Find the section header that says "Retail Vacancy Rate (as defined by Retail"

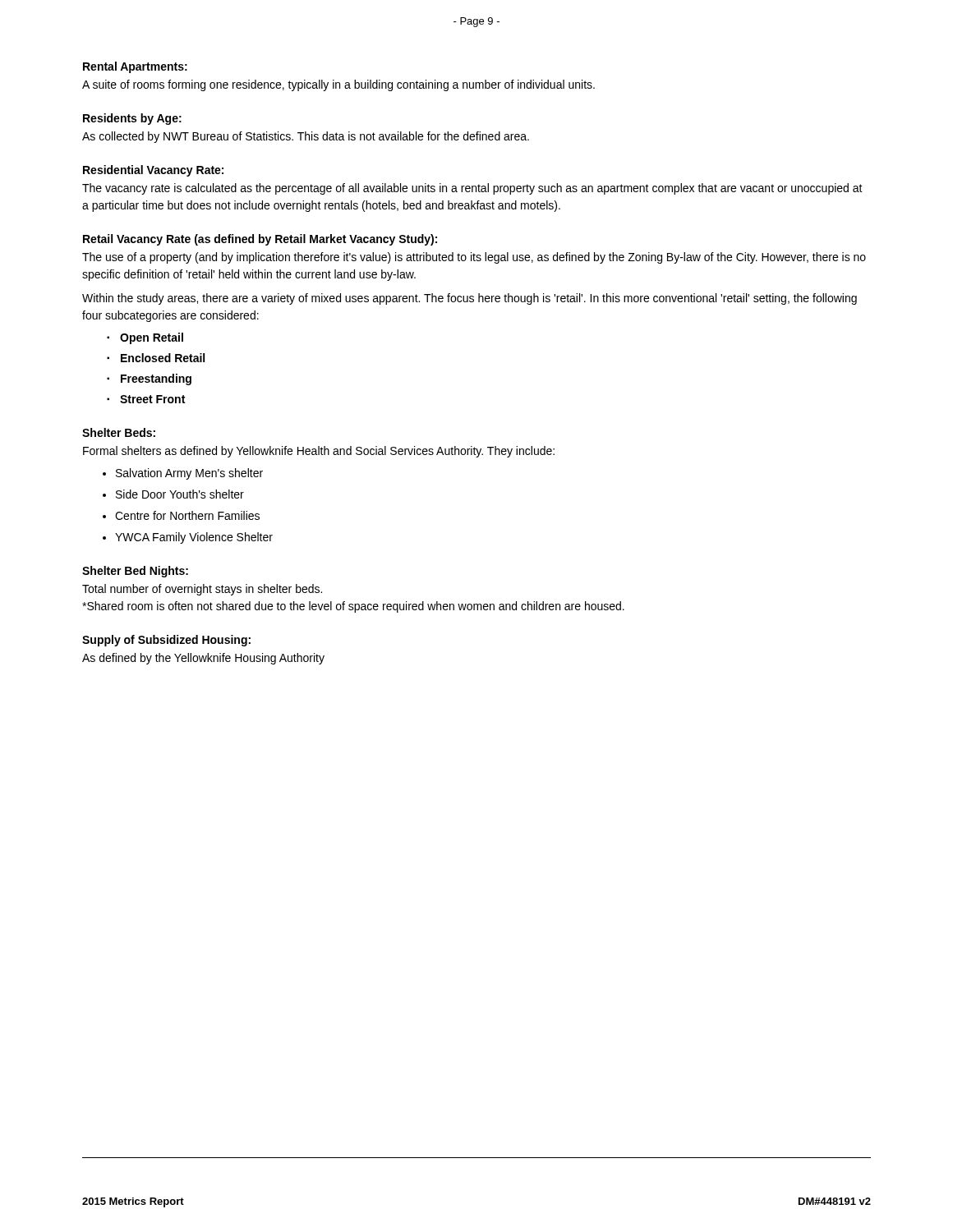coord(260,240)
